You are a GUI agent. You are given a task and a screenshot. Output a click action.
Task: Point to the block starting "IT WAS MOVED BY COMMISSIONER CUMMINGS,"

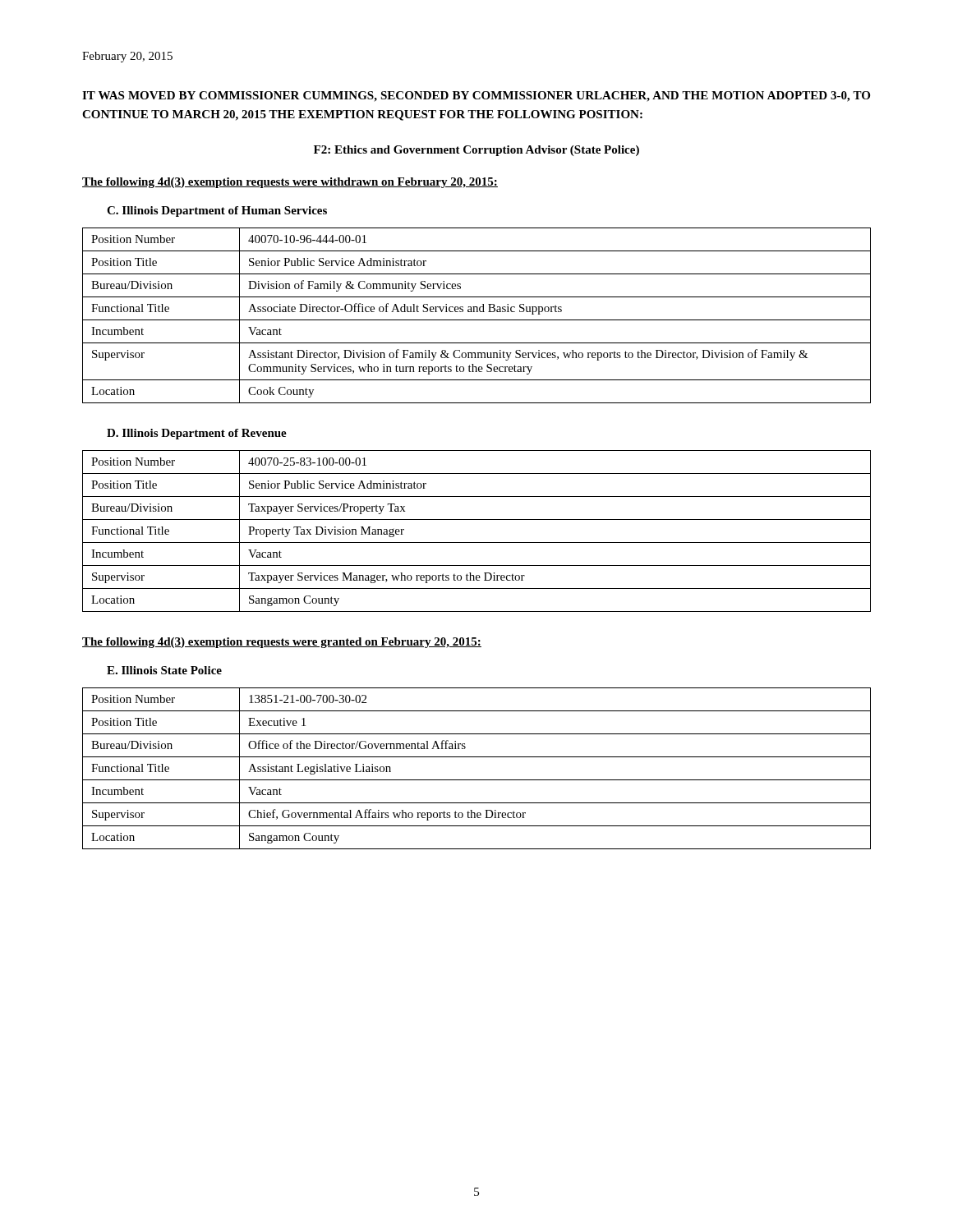pyautogui.click(x=476, y=105)
